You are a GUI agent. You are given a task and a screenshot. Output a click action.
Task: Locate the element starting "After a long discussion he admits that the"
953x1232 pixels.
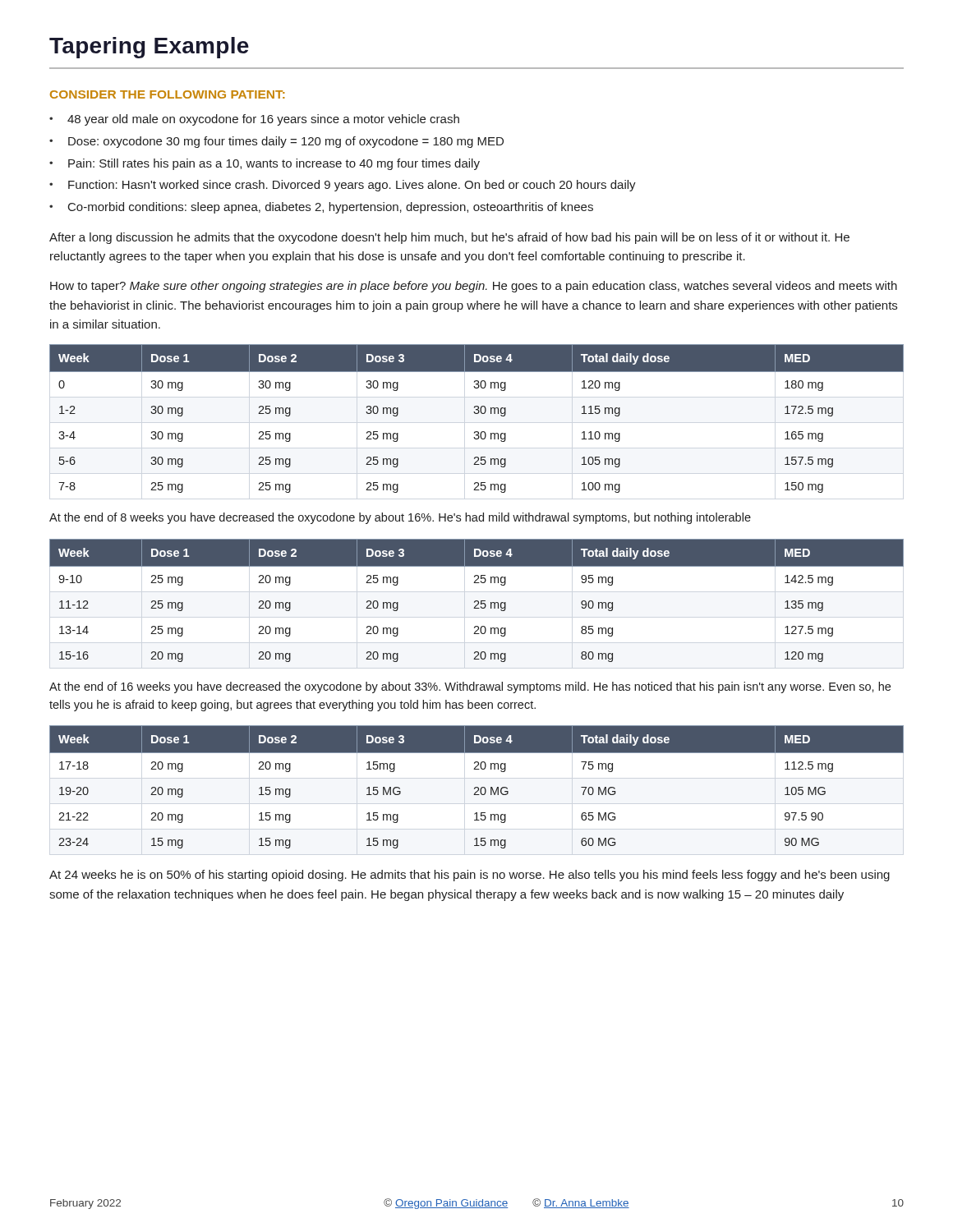(450, 246)
